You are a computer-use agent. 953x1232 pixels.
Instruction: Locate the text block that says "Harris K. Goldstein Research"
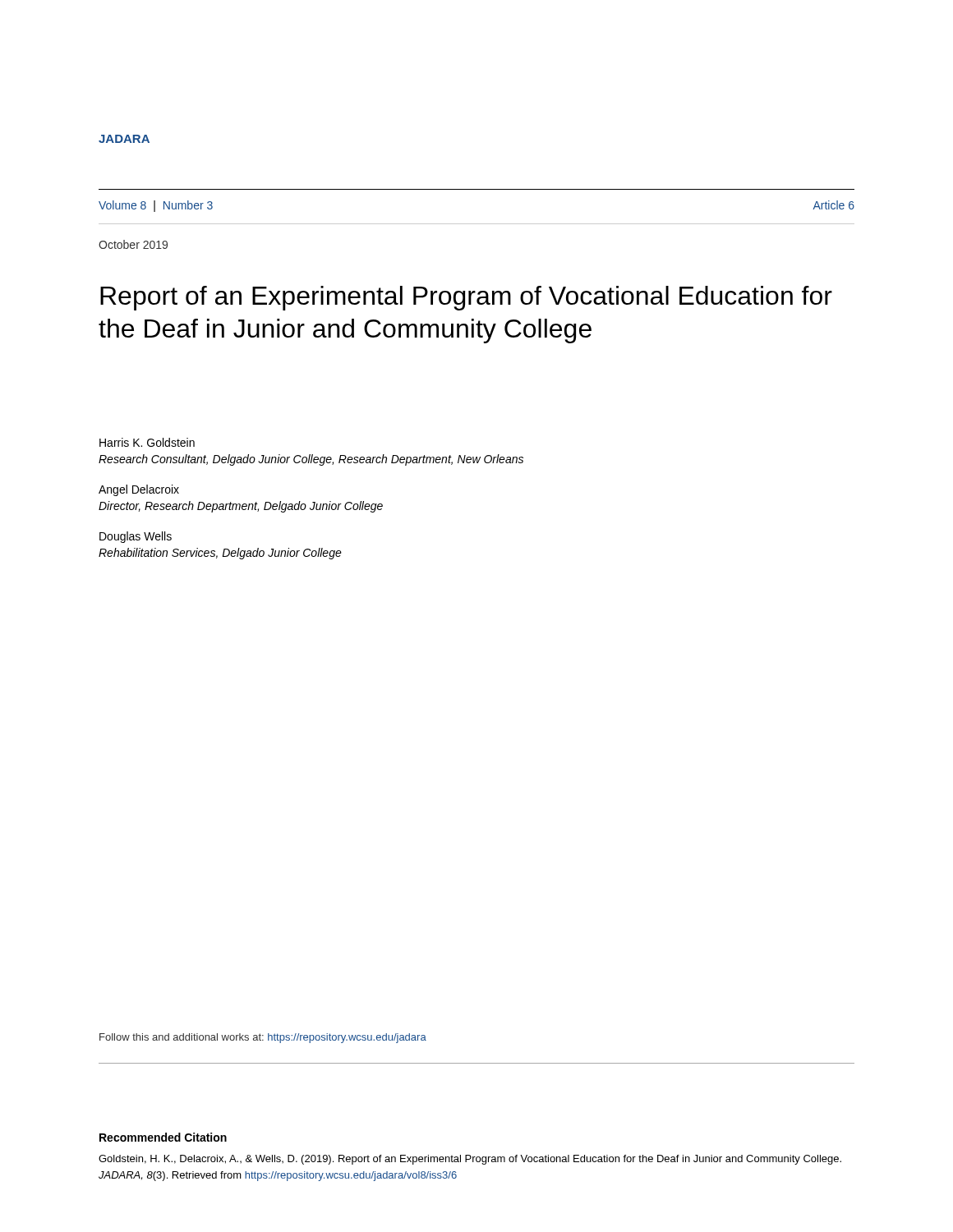476,451
